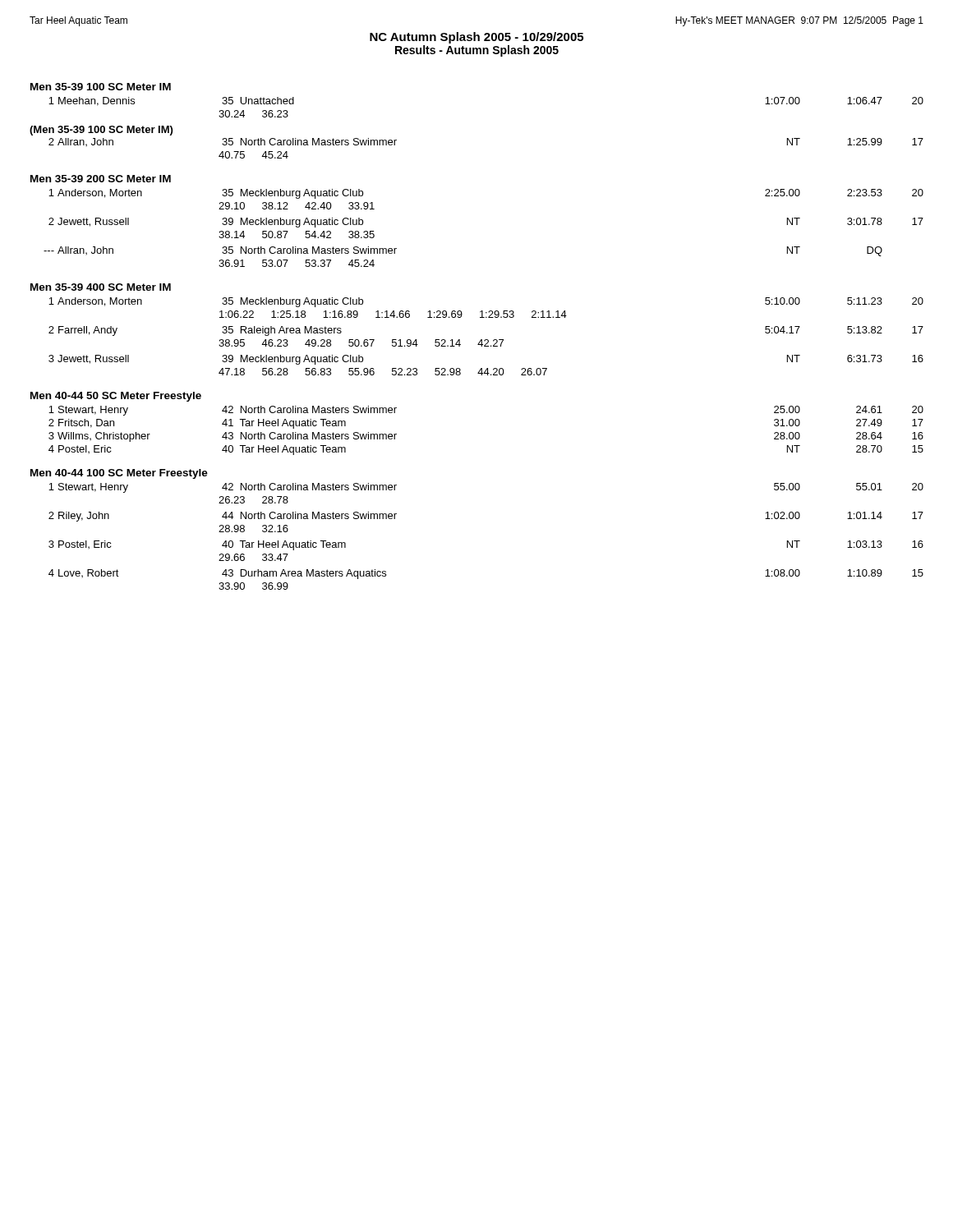Point to the passage starting "Men 40-44 50 SC"
The width and height of the screenshot is (953, 1232).
tap(116, 395)
